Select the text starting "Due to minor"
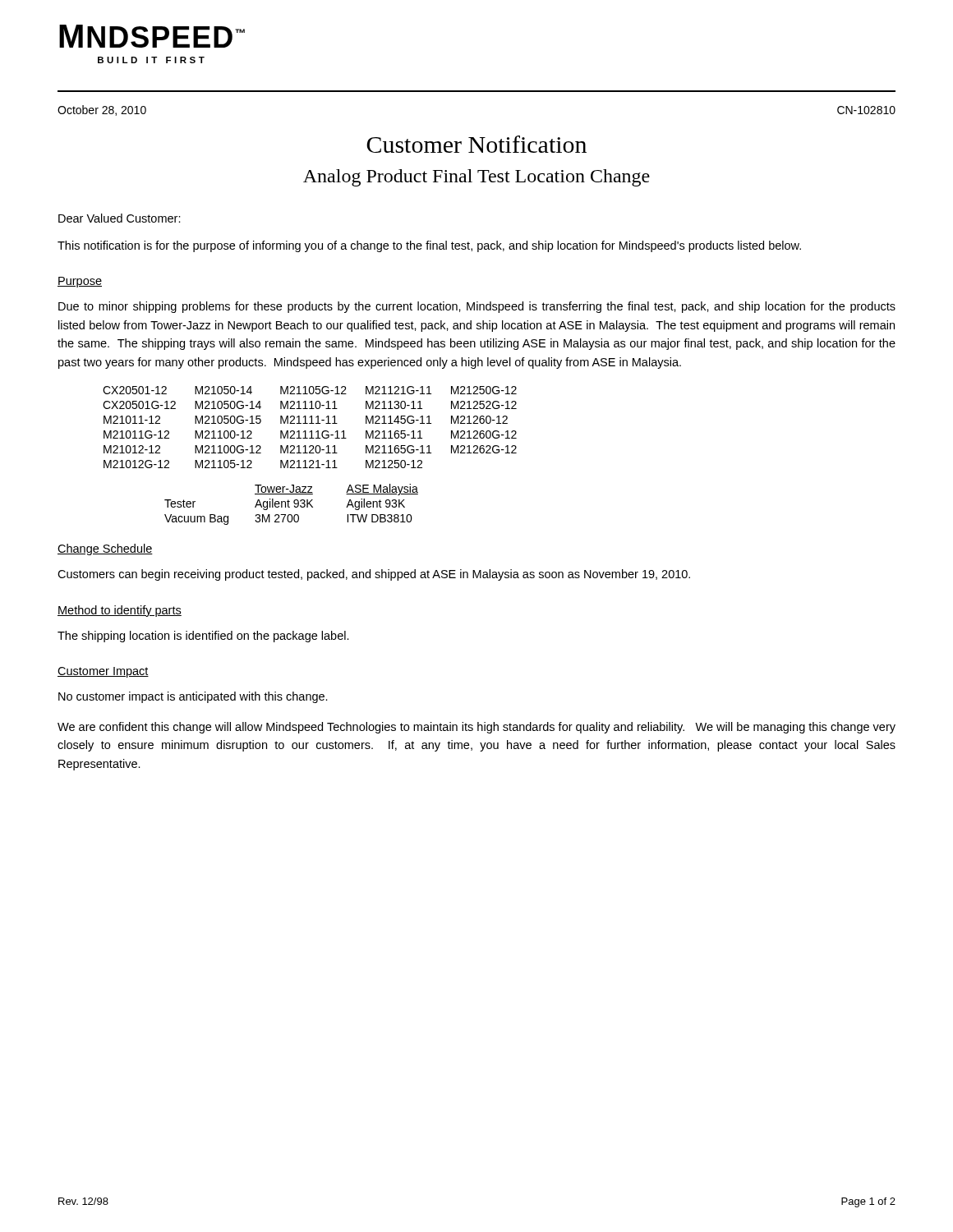Viewport: 953px width, 1232px height. (x=476, y=334)
